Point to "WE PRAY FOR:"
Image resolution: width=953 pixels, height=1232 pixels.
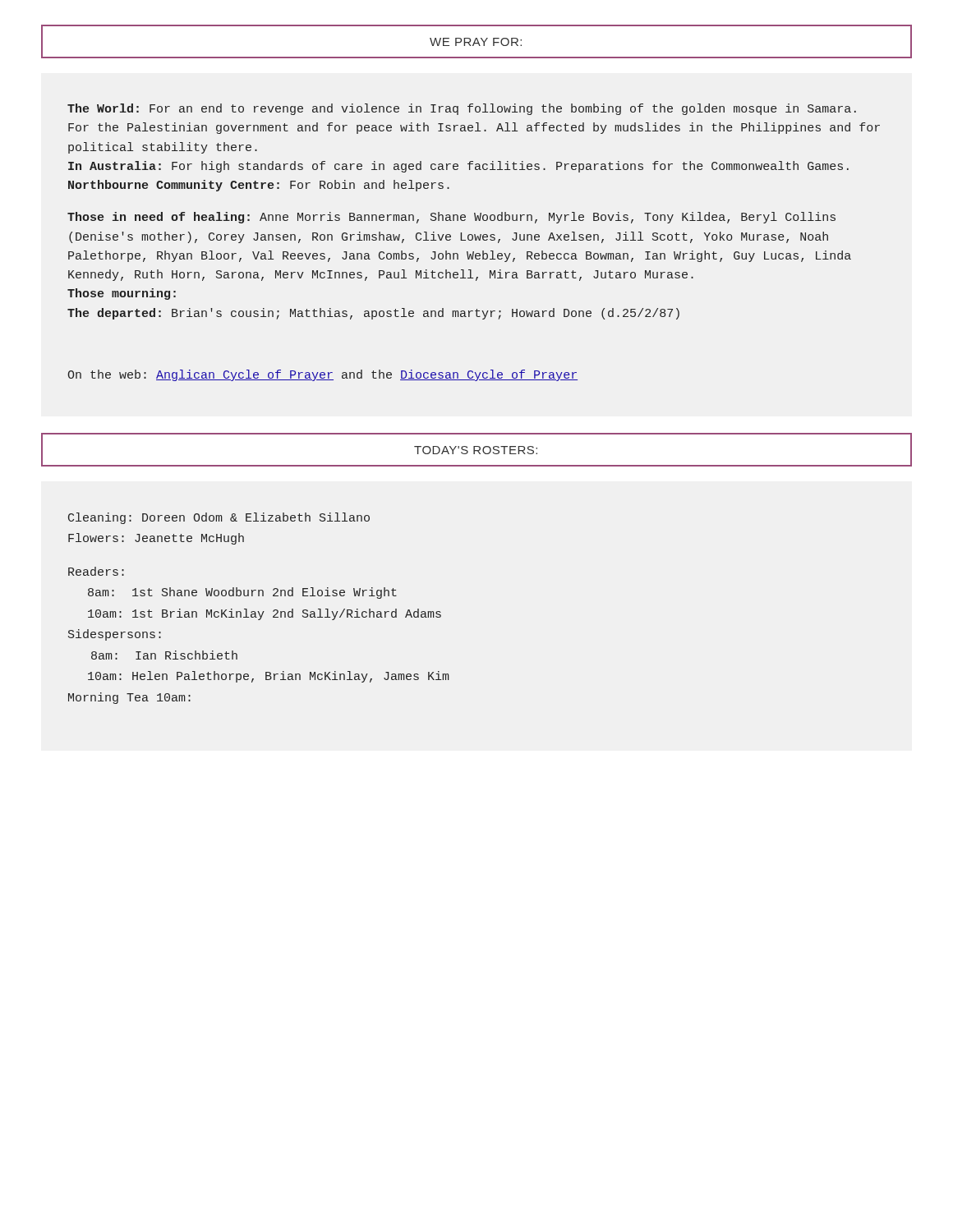pyautogui.click(x=476, y=41)
